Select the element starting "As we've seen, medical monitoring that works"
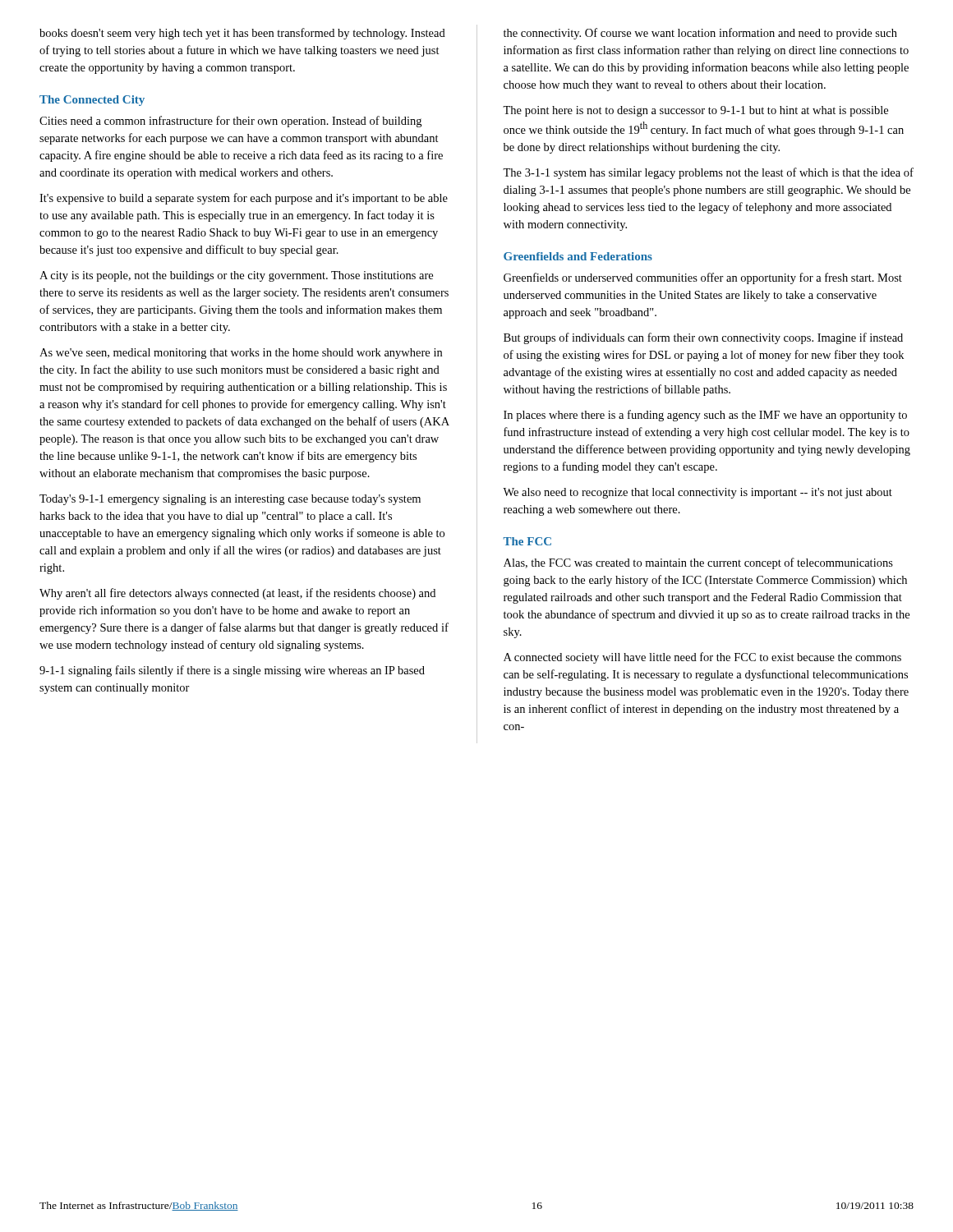953x1232 pixels. coord(245,413)
